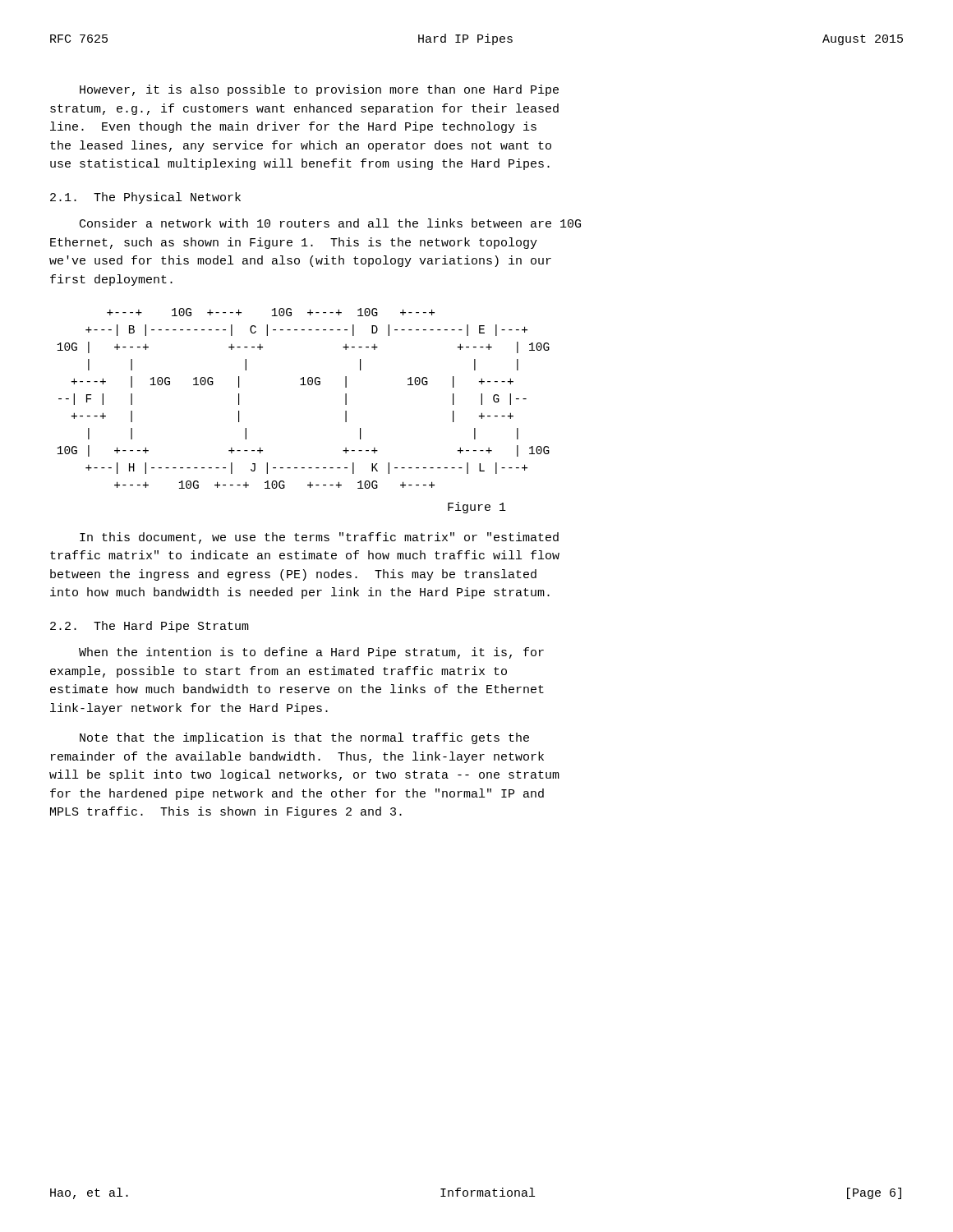Image resolution: width=953 pixels, height=1232 pixels.
Task: Navigate to the text block starting "When the intention is to define a"
Action: click(297, 681)
